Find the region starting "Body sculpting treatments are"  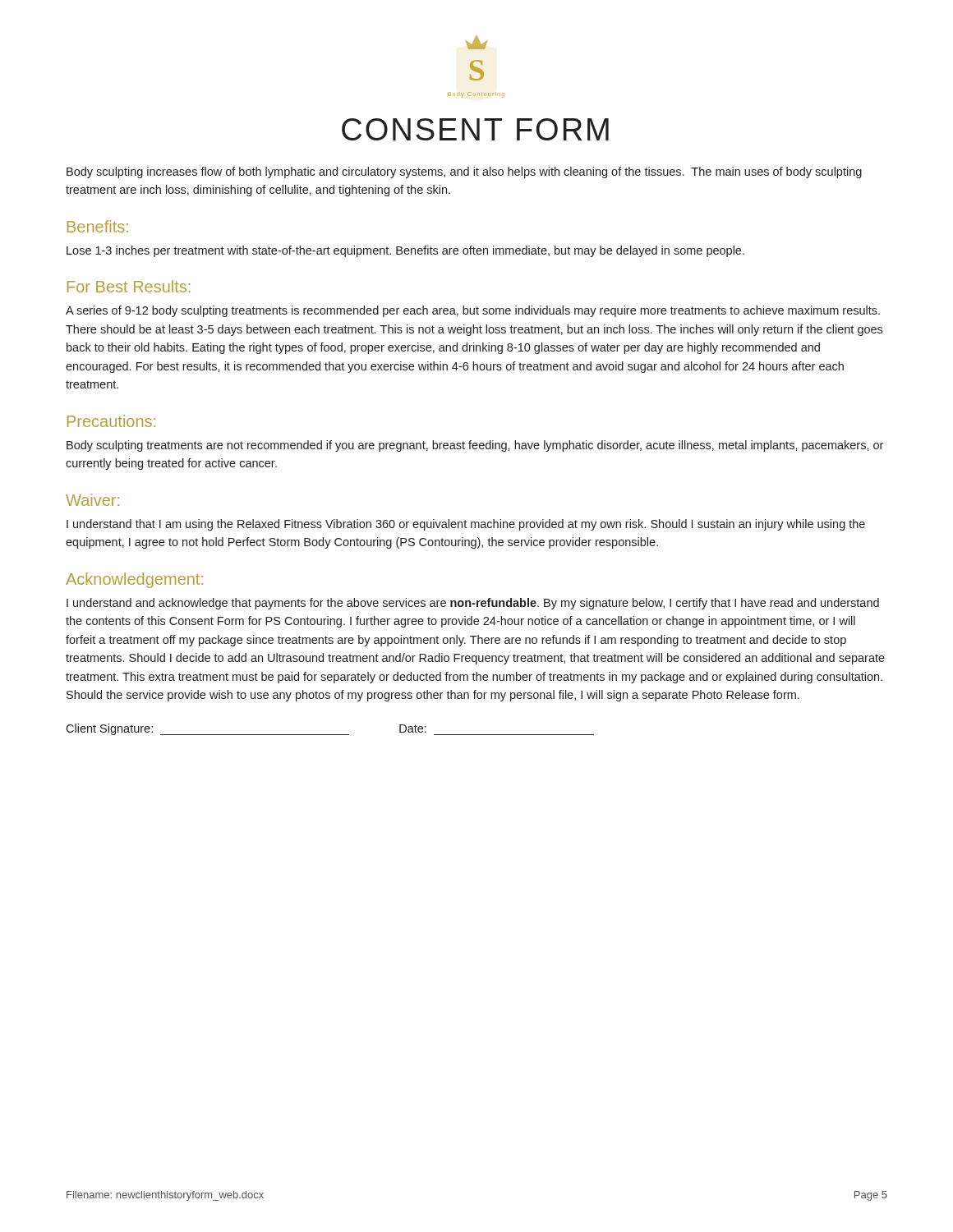pos(475,454)
